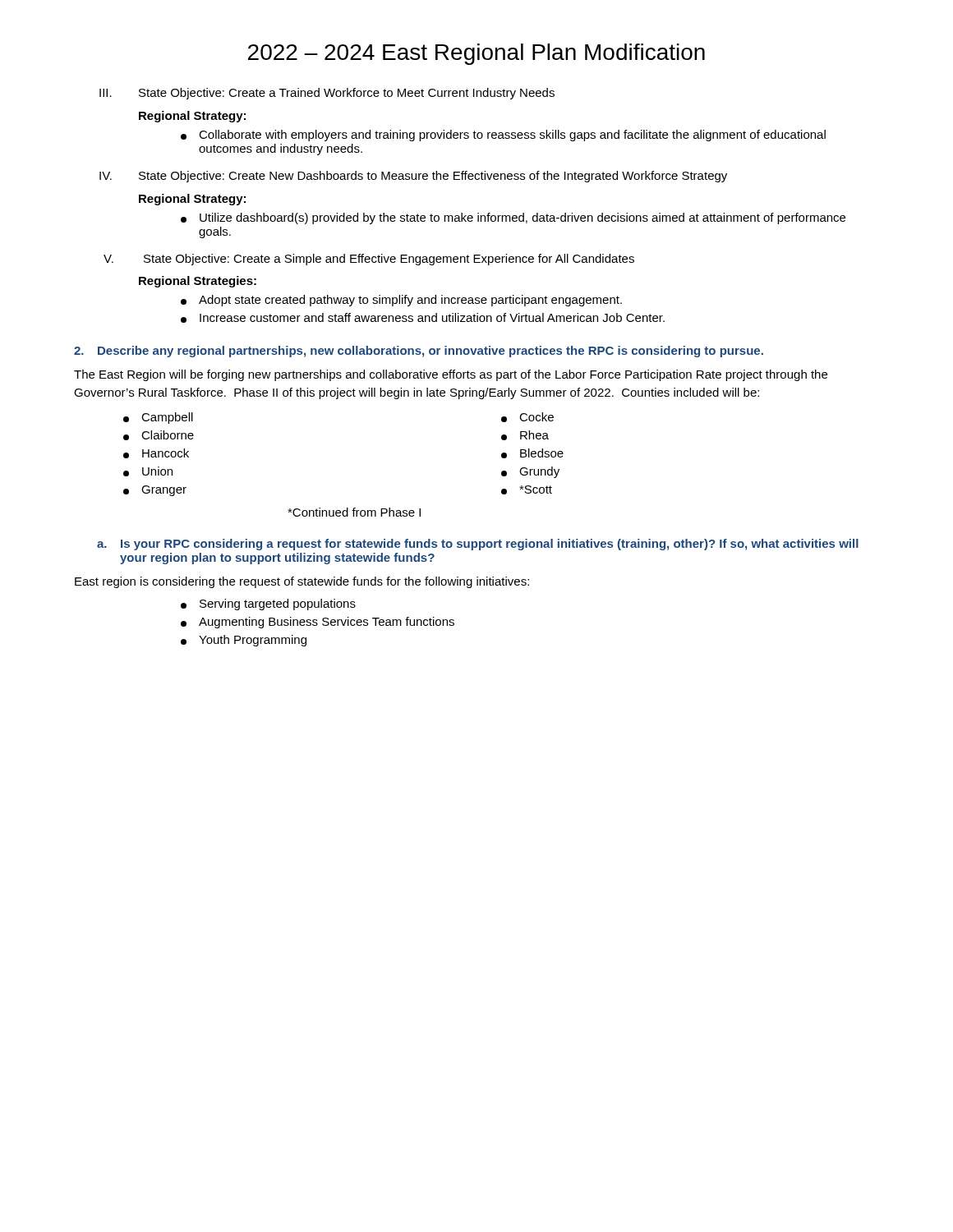Navigate to the element starting "Regional Strategies:"
Viewport: 953px width, 1232px height.
pyautogui.click(x=198, y=281)
